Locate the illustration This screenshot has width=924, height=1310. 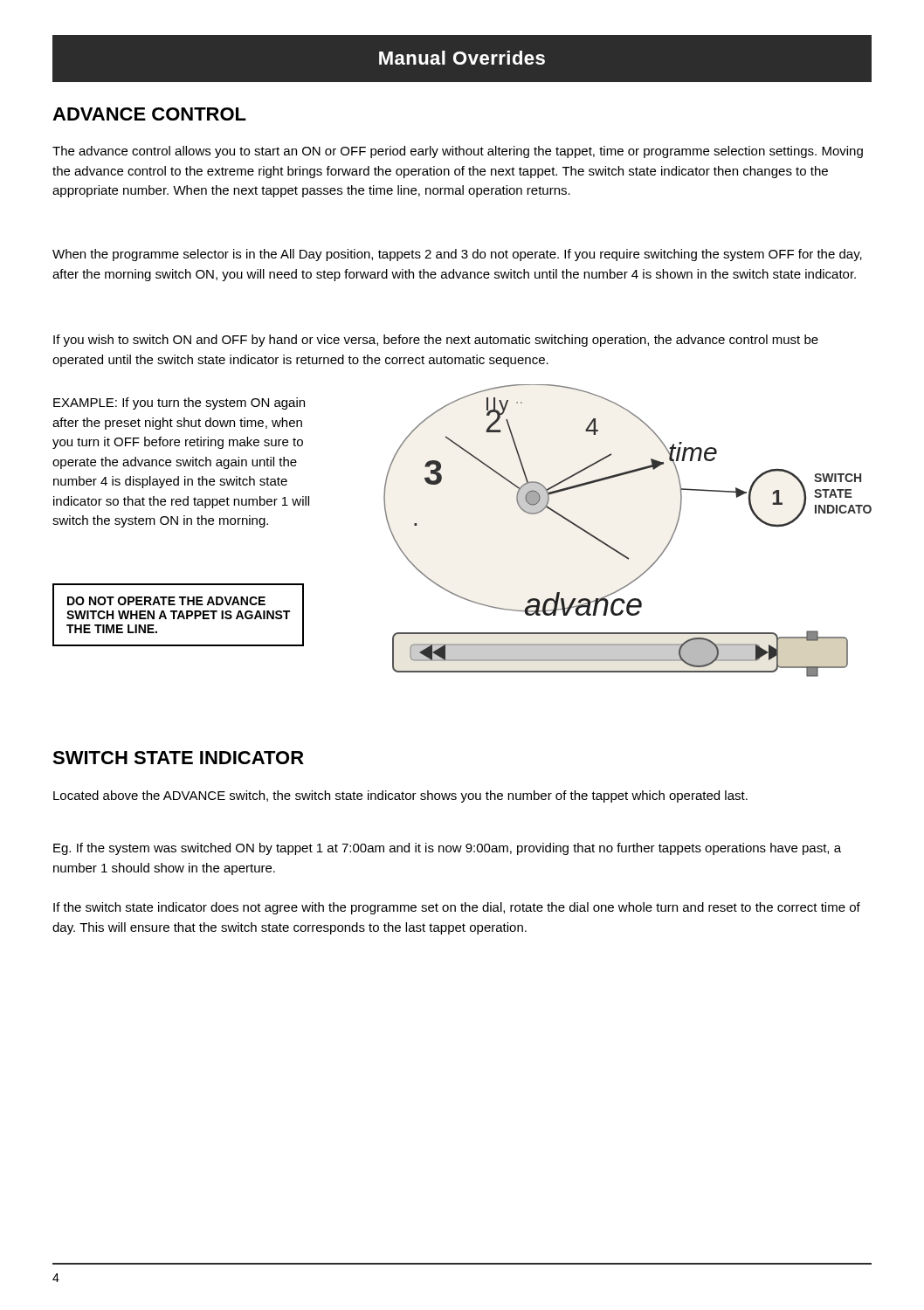click(602, 541)
